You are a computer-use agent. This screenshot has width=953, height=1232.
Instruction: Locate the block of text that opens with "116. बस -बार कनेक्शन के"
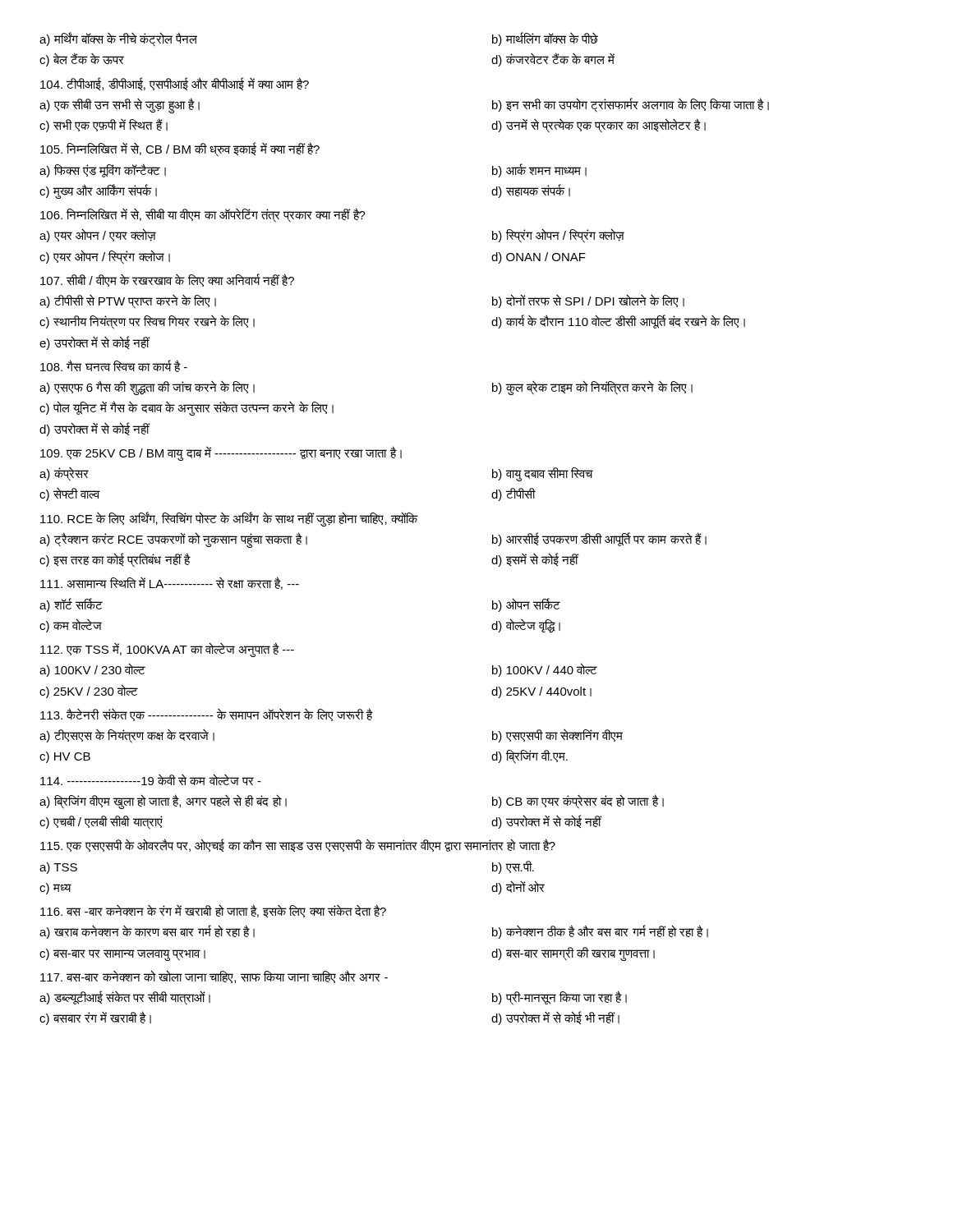213,911
